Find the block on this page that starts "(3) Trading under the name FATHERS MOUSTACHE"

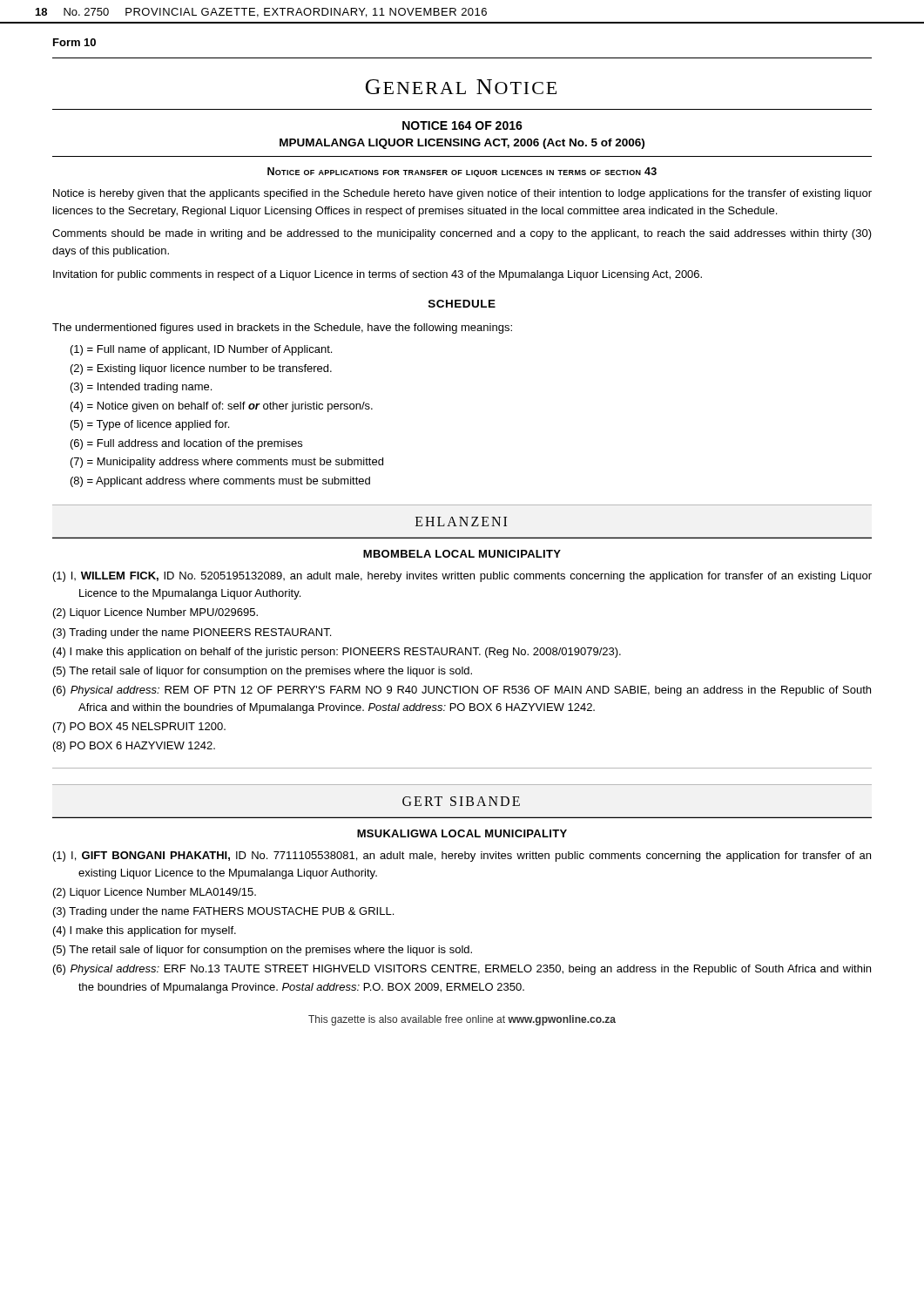point(224,911)
